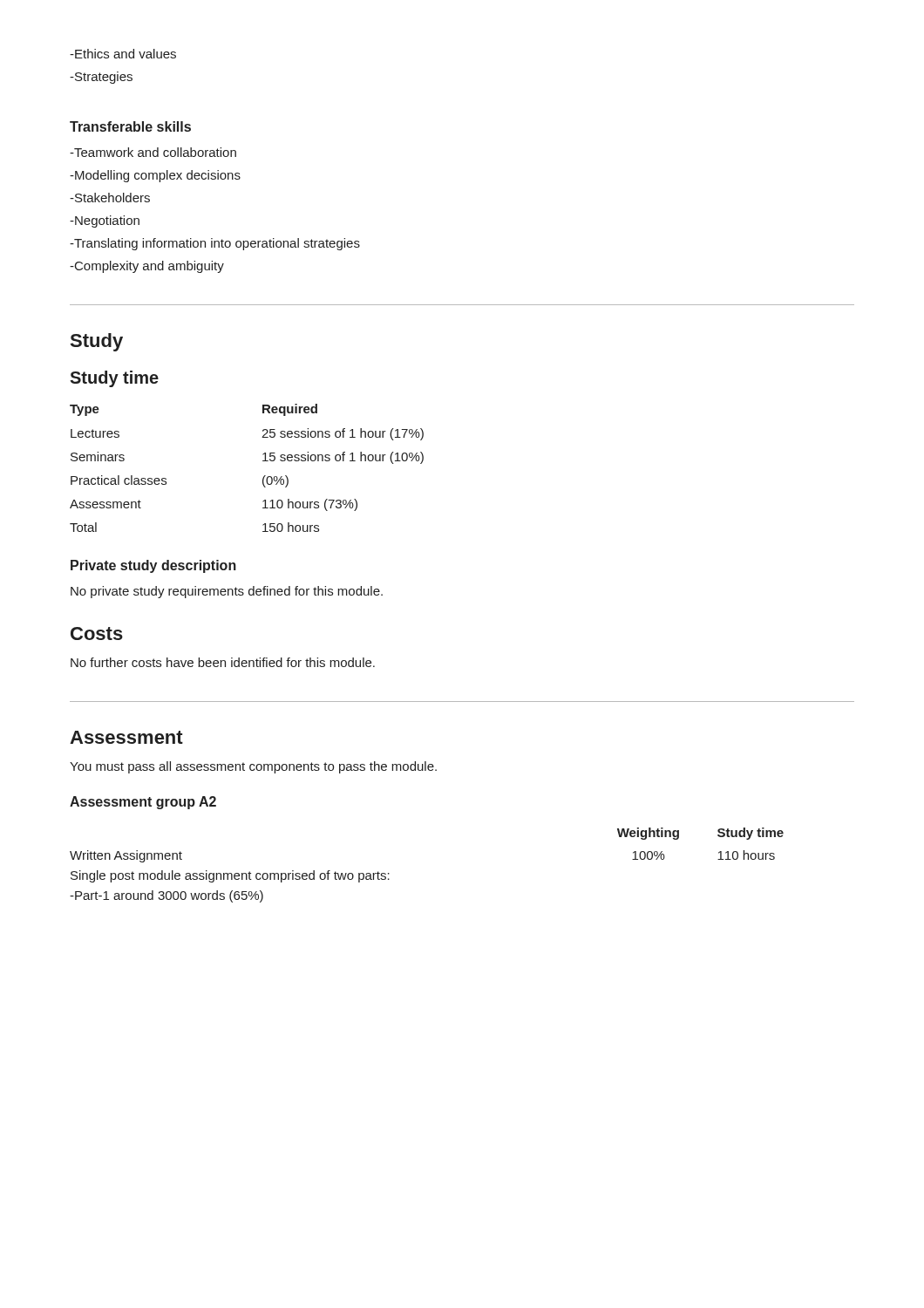Navigate to the passage starting "-Complexity and ambiguity"
This screenshot has width=924, height=1308.
[147, 266]
